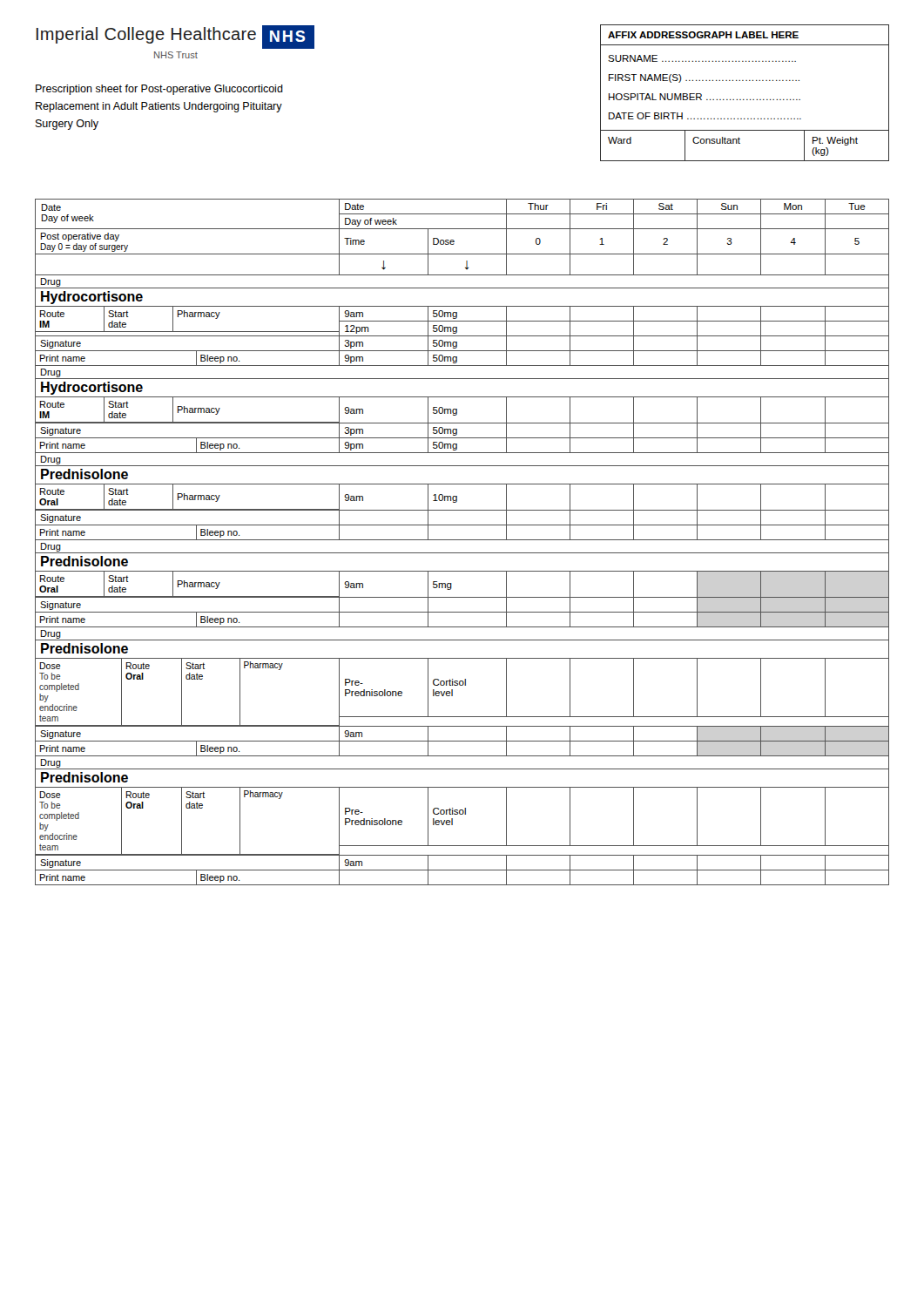Find the logo
Screen dimensions: 1307x924
click(x=174, y=42)
